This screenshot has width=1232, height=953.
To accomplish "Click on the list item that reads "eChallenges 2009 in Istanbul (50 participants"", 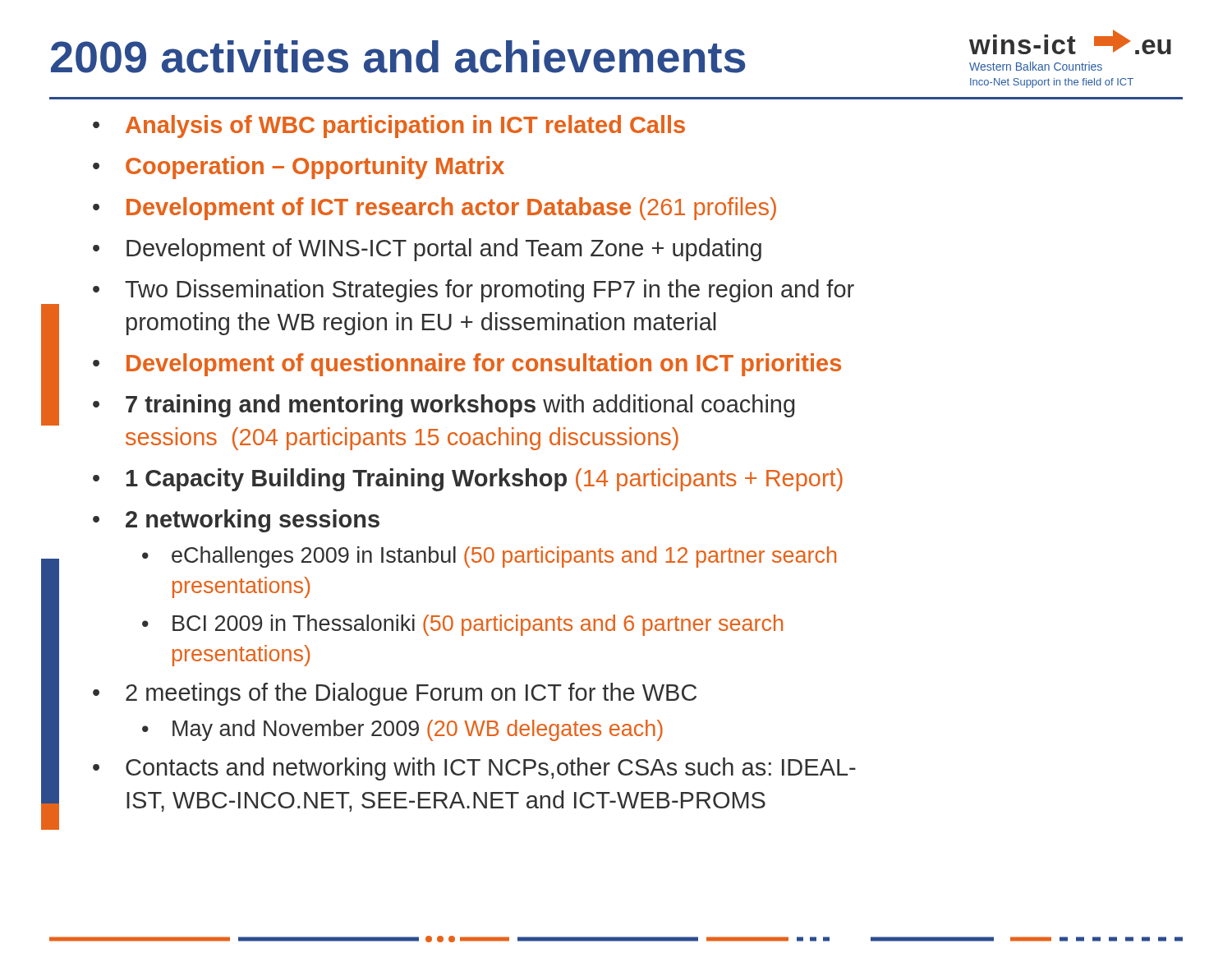I will [504, 571].
